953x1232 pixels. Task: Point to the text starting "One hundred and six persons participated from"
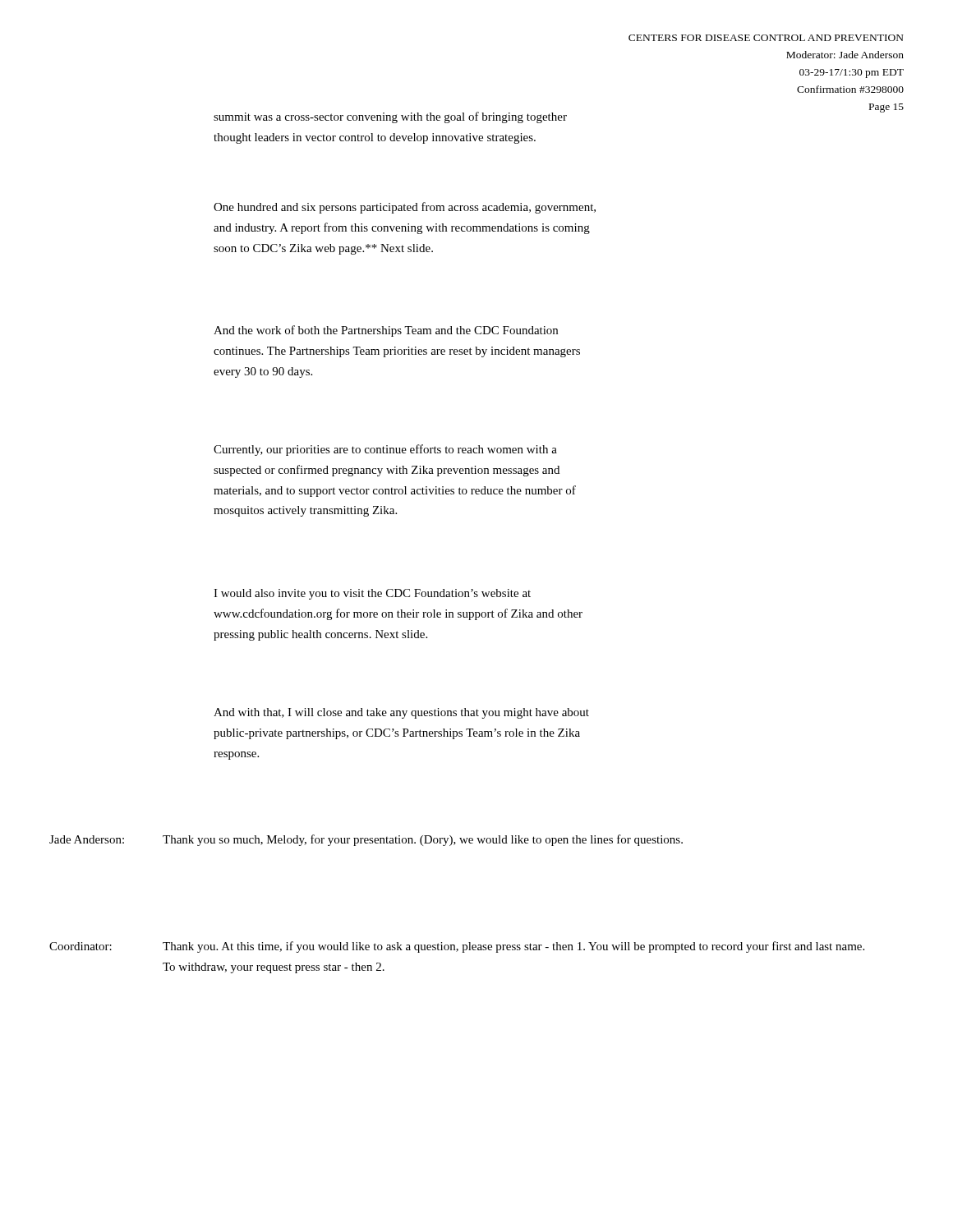pyautogui.click(x=405, y=227)
